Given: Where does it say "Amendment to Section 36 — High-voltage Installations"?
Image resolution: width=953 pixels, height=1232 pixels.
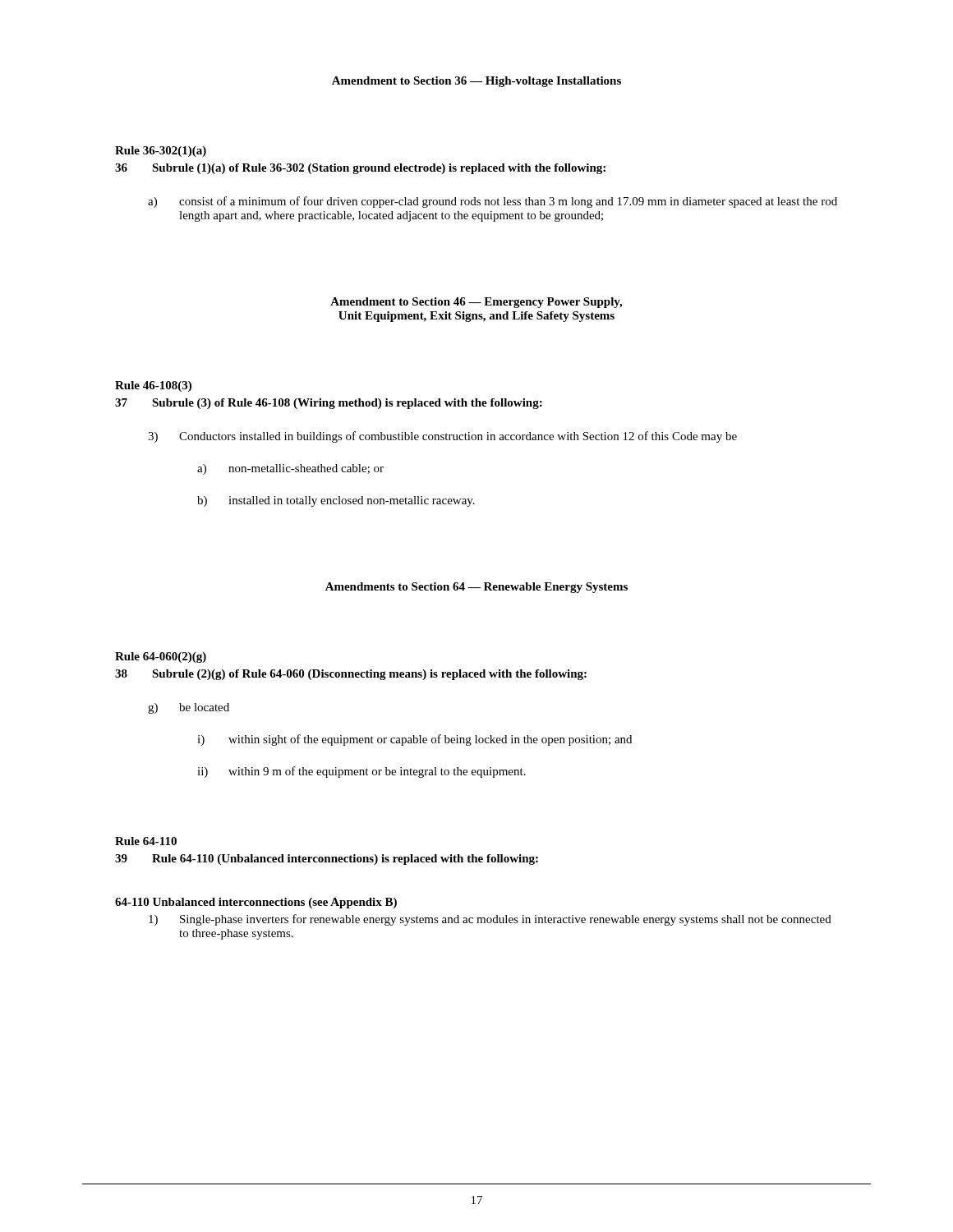Looking at the screenshot, I should click(476, 81).
